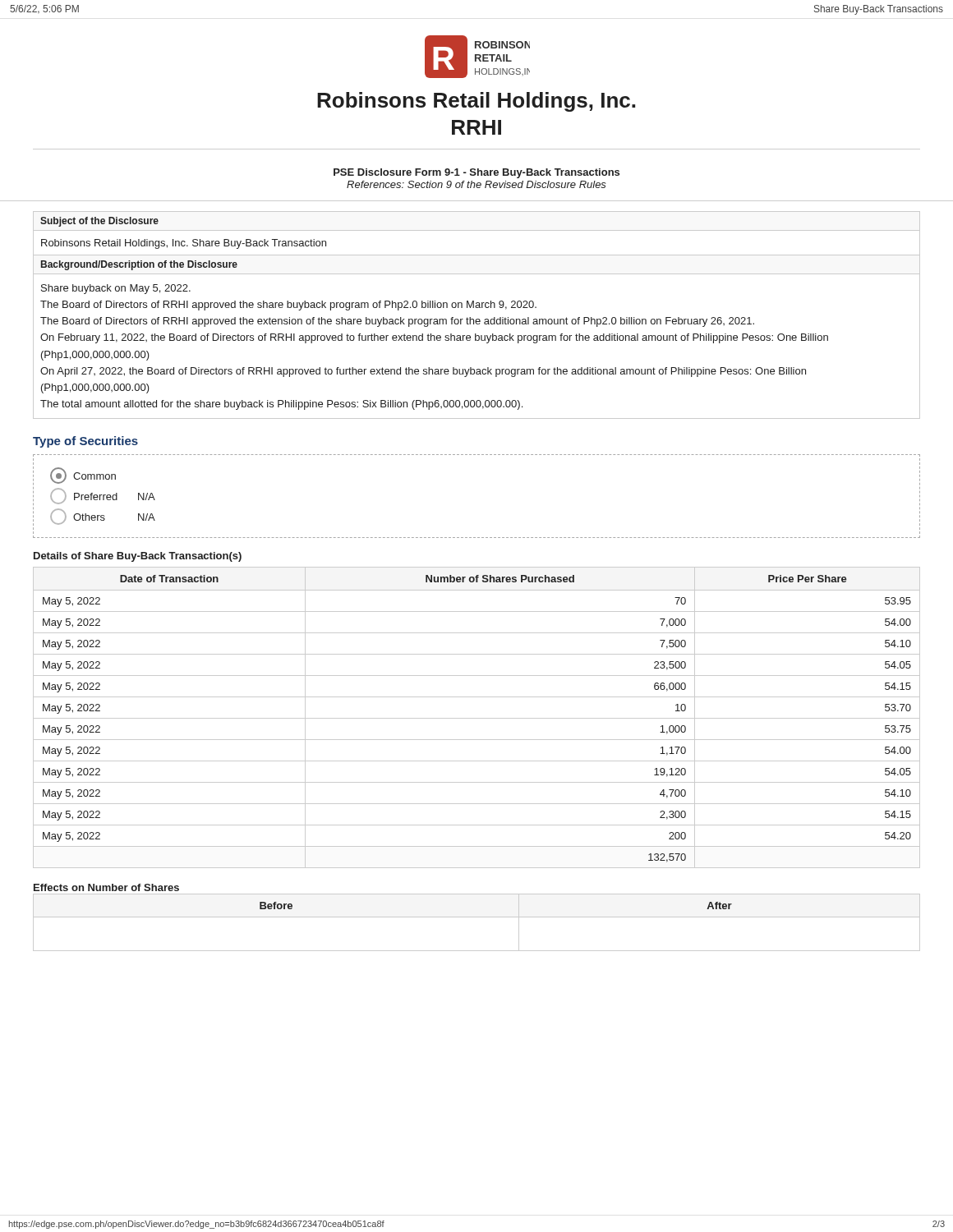Locate the logo
Viewport: 953px width, 1232px height.
(476, 58)
